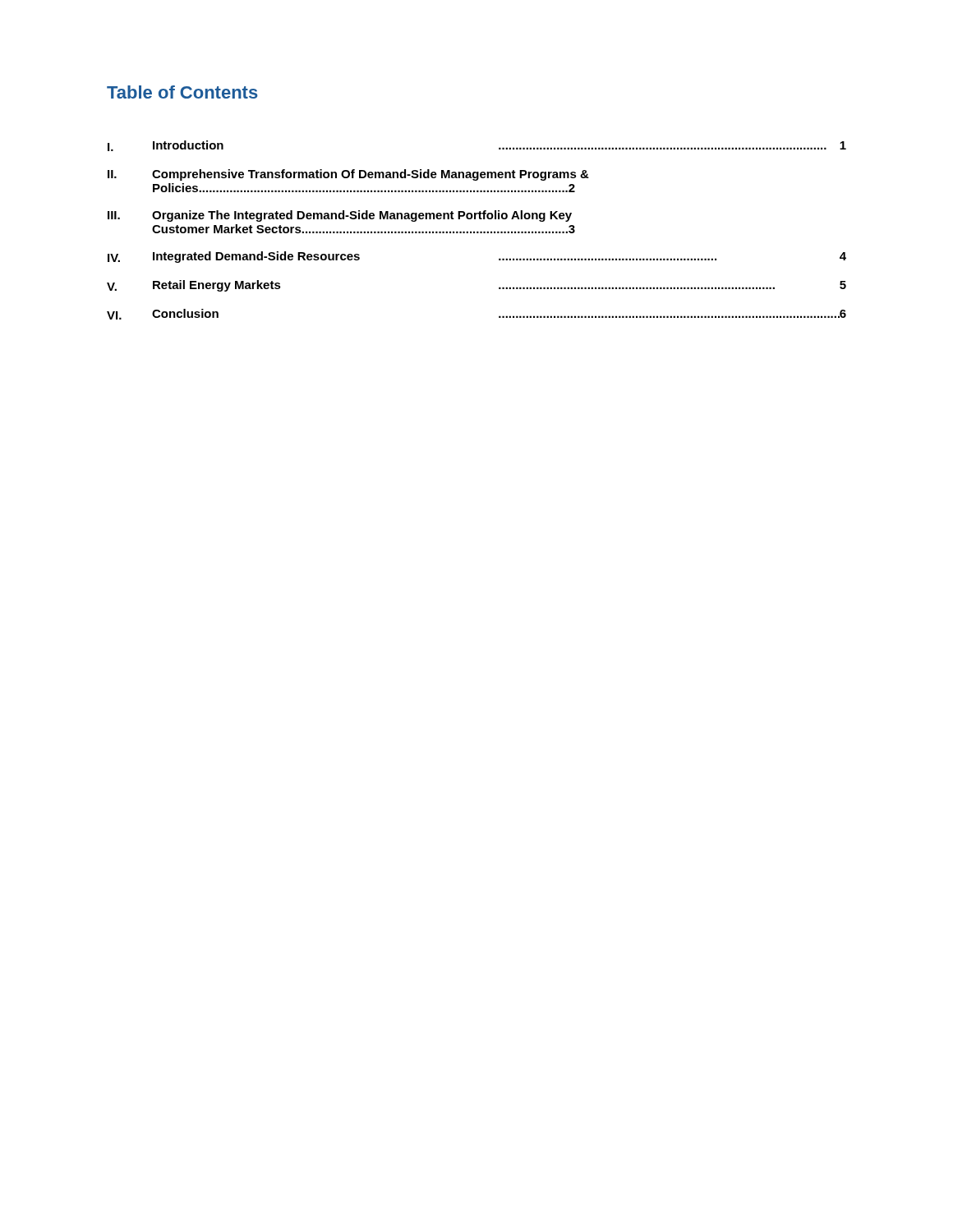
Task: Find the block on this page that starts "V. Retail Energy"
Action: pyautogui.click(x=214, y=285)
